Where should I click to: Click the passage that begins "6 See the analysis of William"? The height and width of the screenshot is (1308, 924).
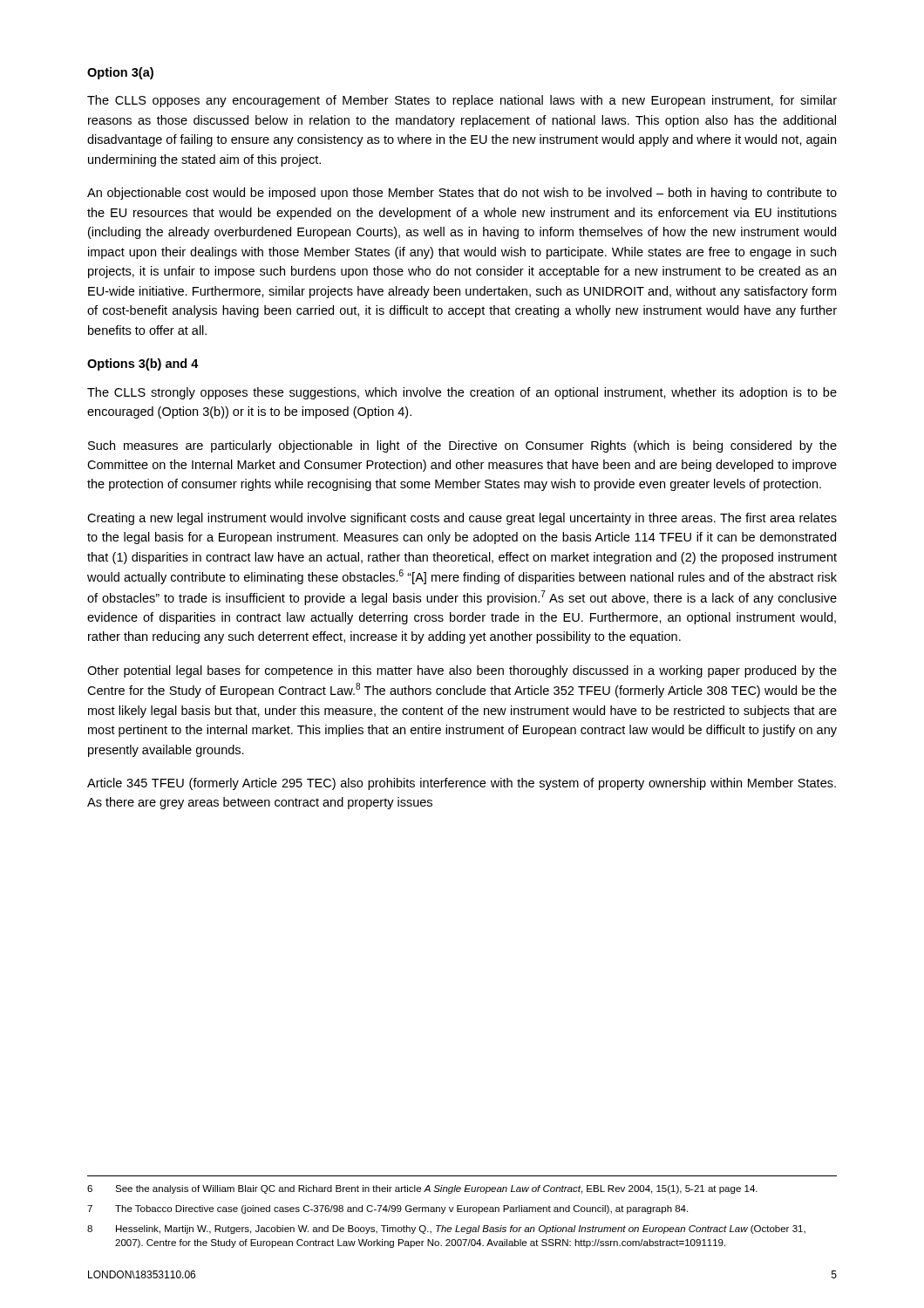(x=462, y=1189)
